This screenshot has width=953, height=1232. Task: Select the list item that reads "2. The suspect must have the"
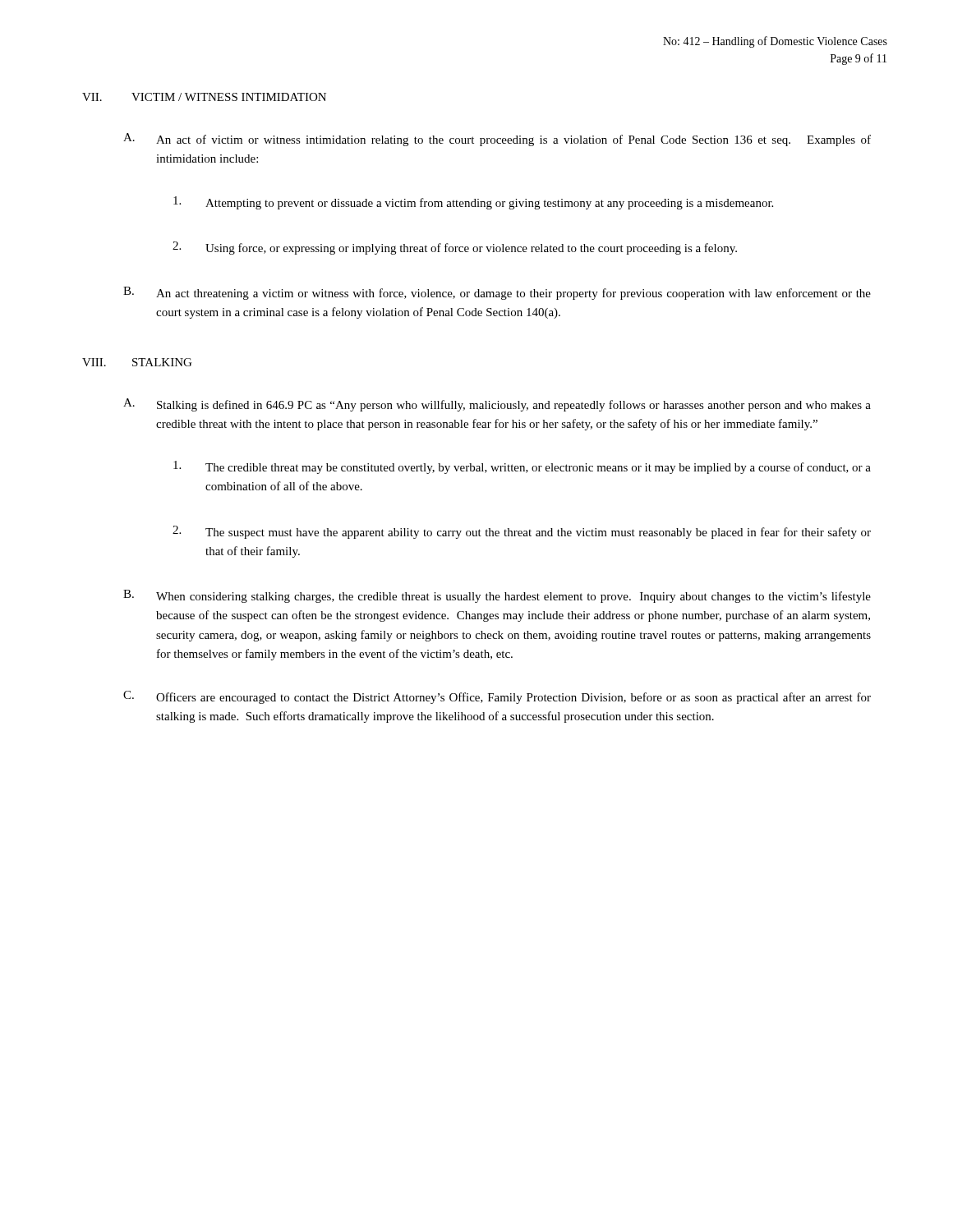click(522, 542)
